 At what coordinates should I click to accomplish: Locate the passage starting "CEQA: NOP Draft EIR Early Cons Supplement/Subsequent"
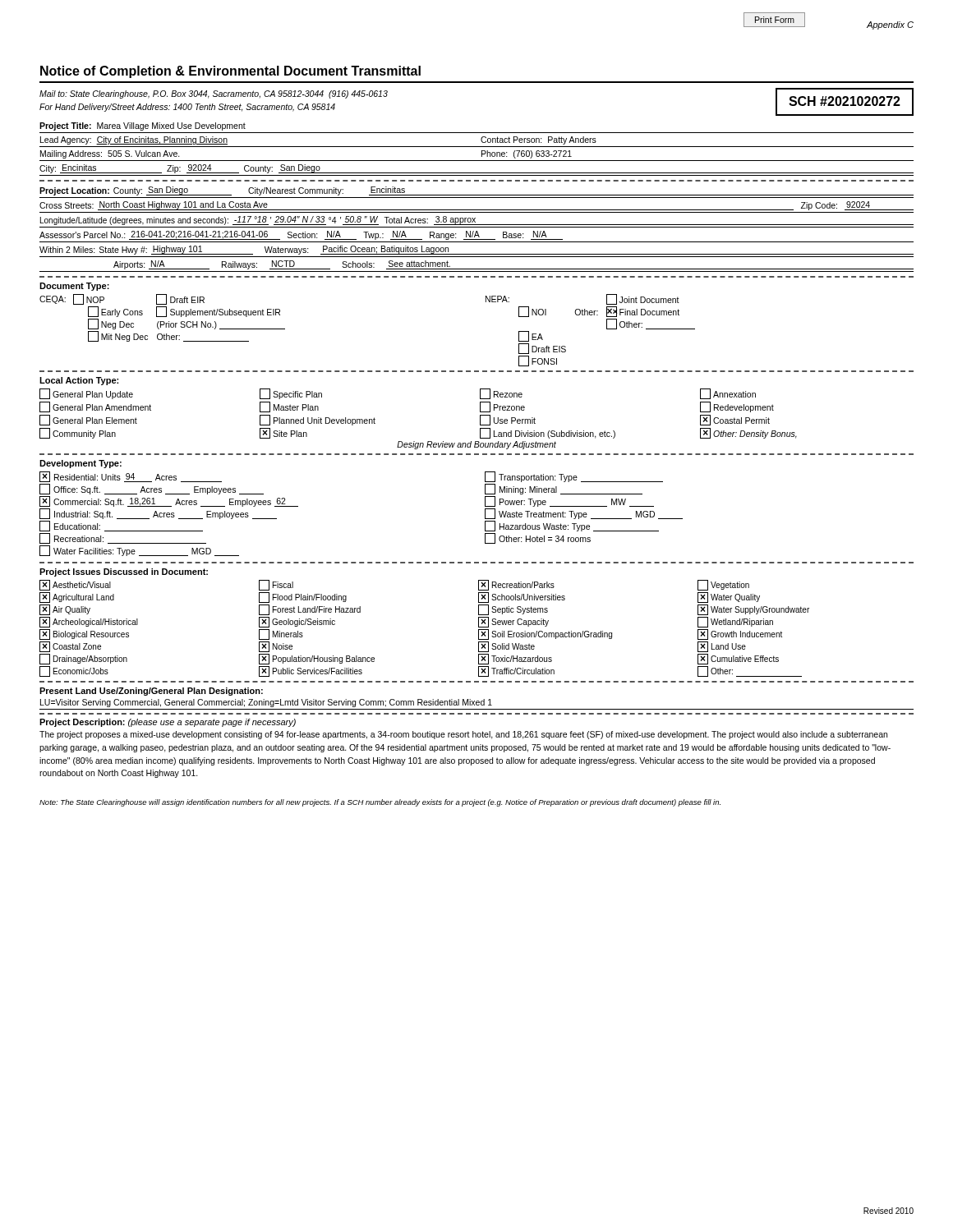(78, 294)
